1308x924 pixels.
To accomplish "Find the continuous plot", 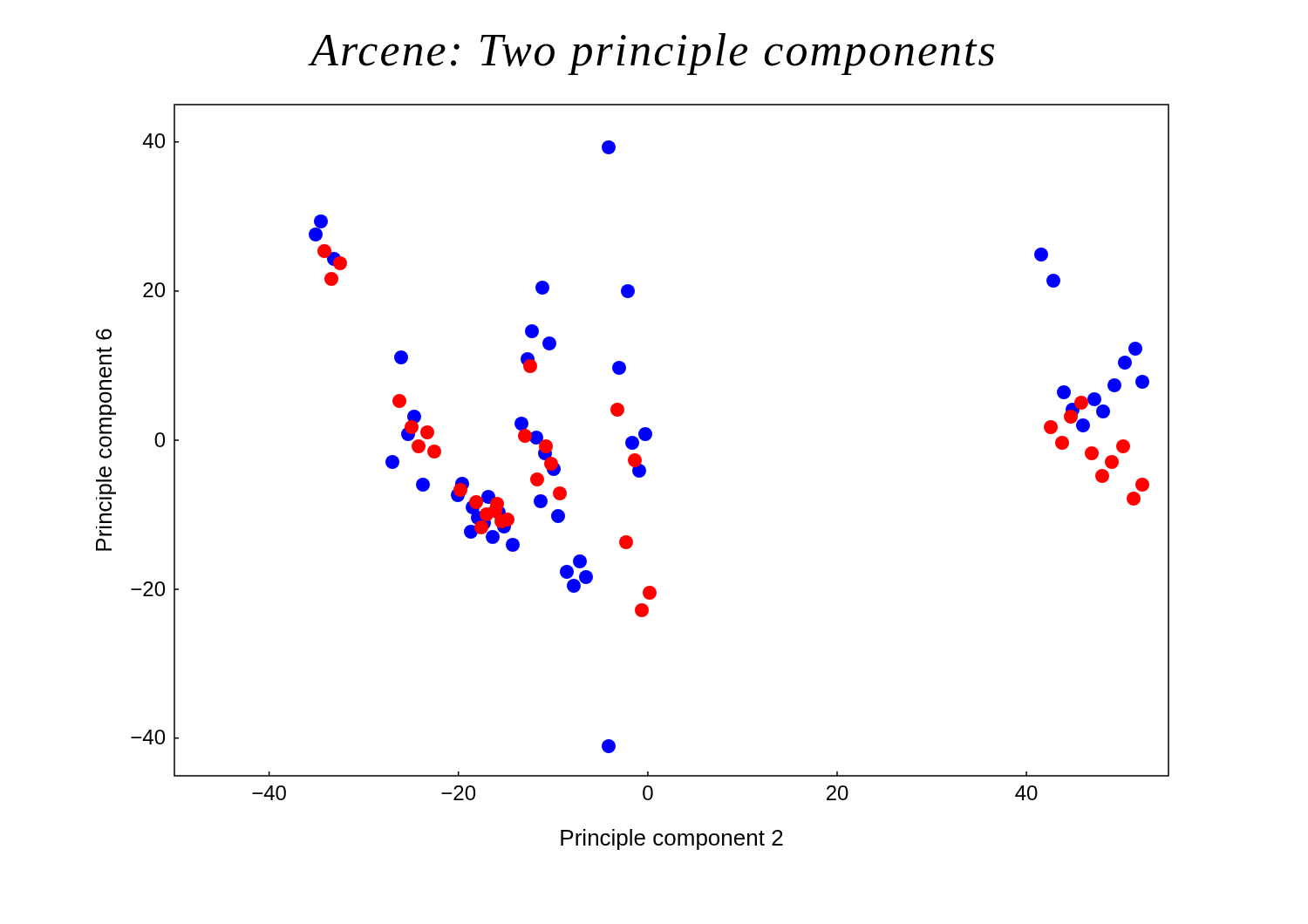I will [x=641, y=471].
